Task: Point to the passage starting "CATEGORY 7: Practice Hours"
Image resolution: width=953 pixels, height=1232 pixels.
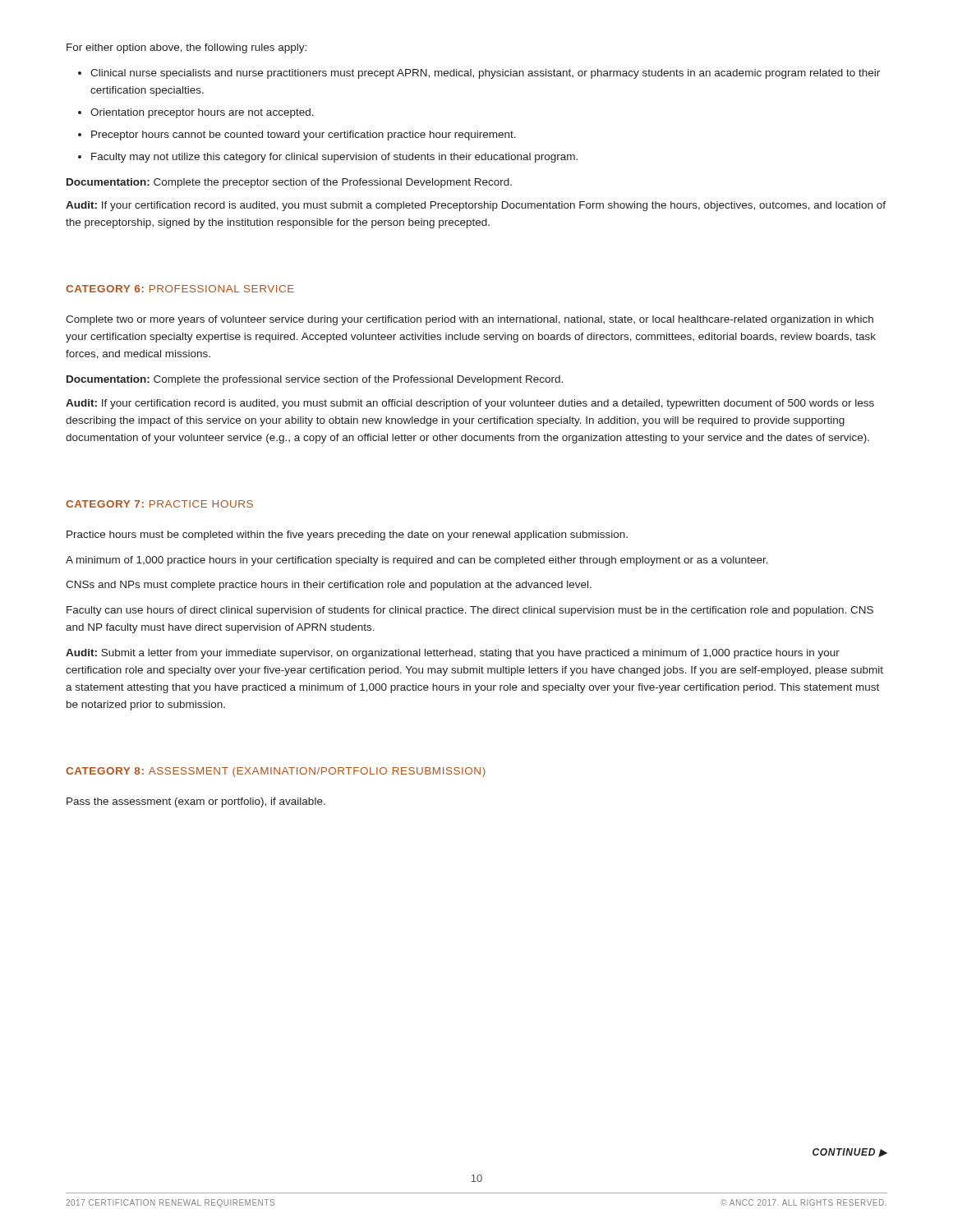Action: tap(159, 504)
